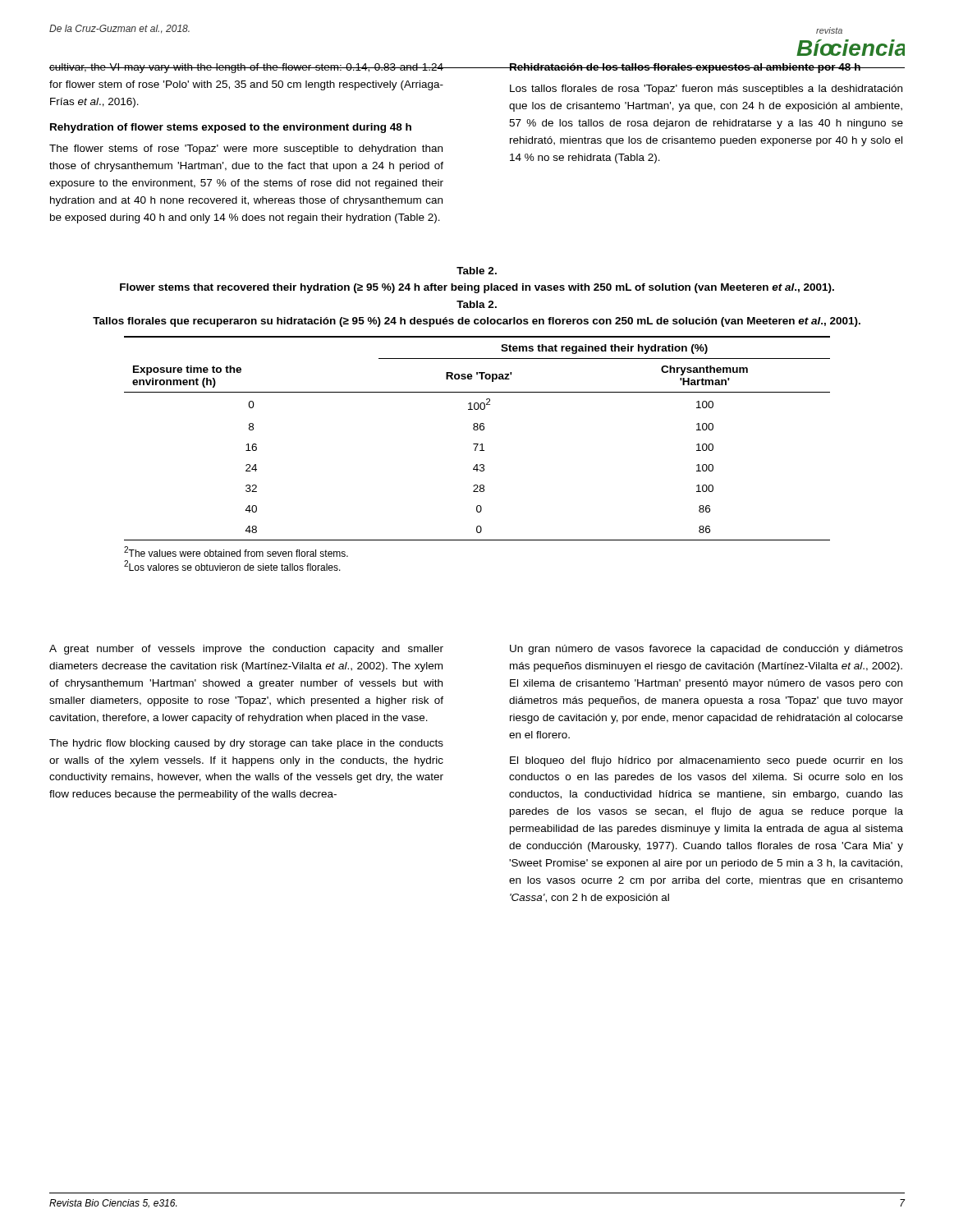Image resolution: width=954 pixels, height=1232 pixels.
Task: Find the text block containing "The flower stems of"
Action: pos(246,183)
